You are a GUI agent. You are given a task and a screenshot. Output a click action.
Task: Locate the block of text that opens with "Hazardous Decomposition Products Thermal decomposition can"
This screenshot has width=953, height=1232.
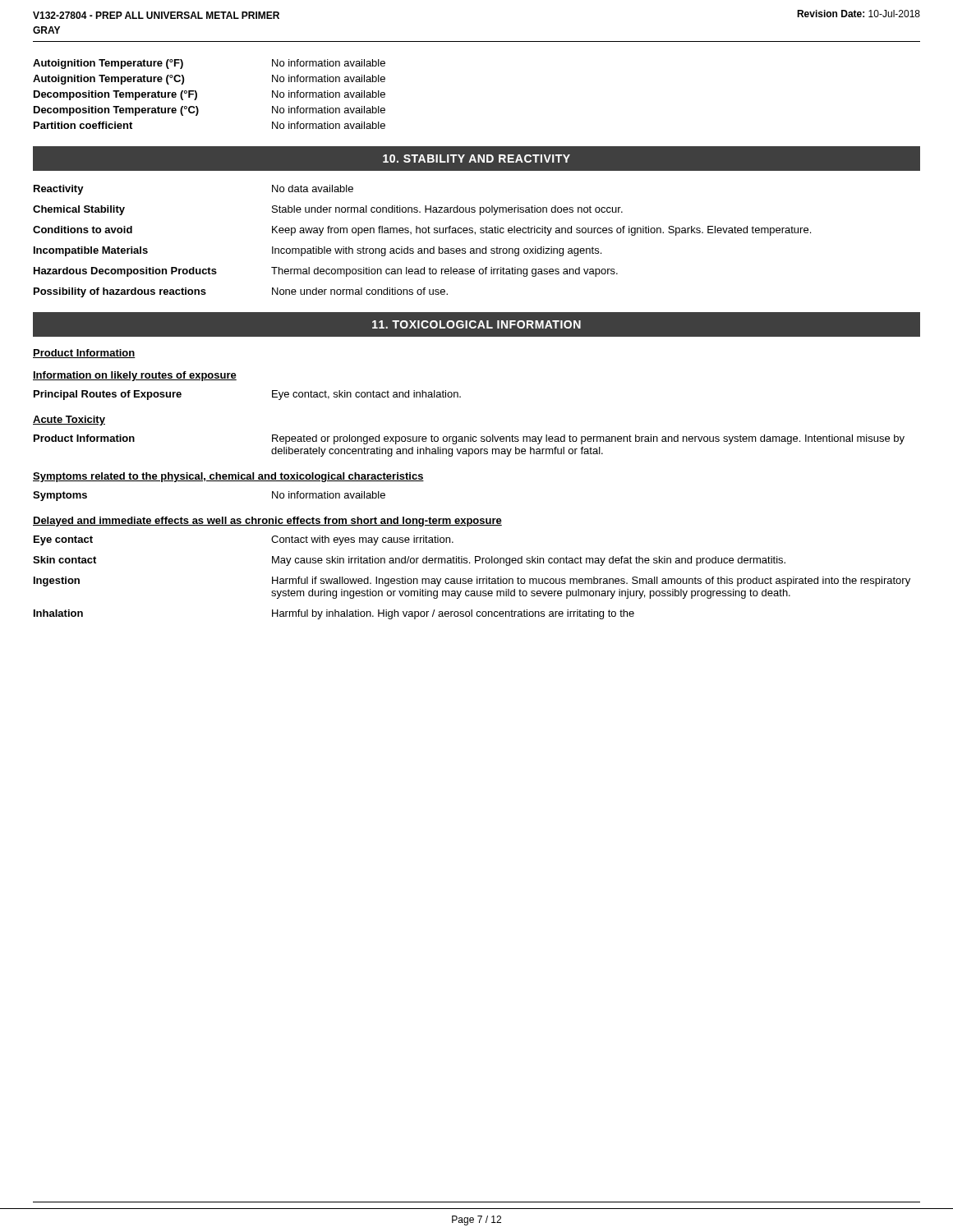point(476,271)
